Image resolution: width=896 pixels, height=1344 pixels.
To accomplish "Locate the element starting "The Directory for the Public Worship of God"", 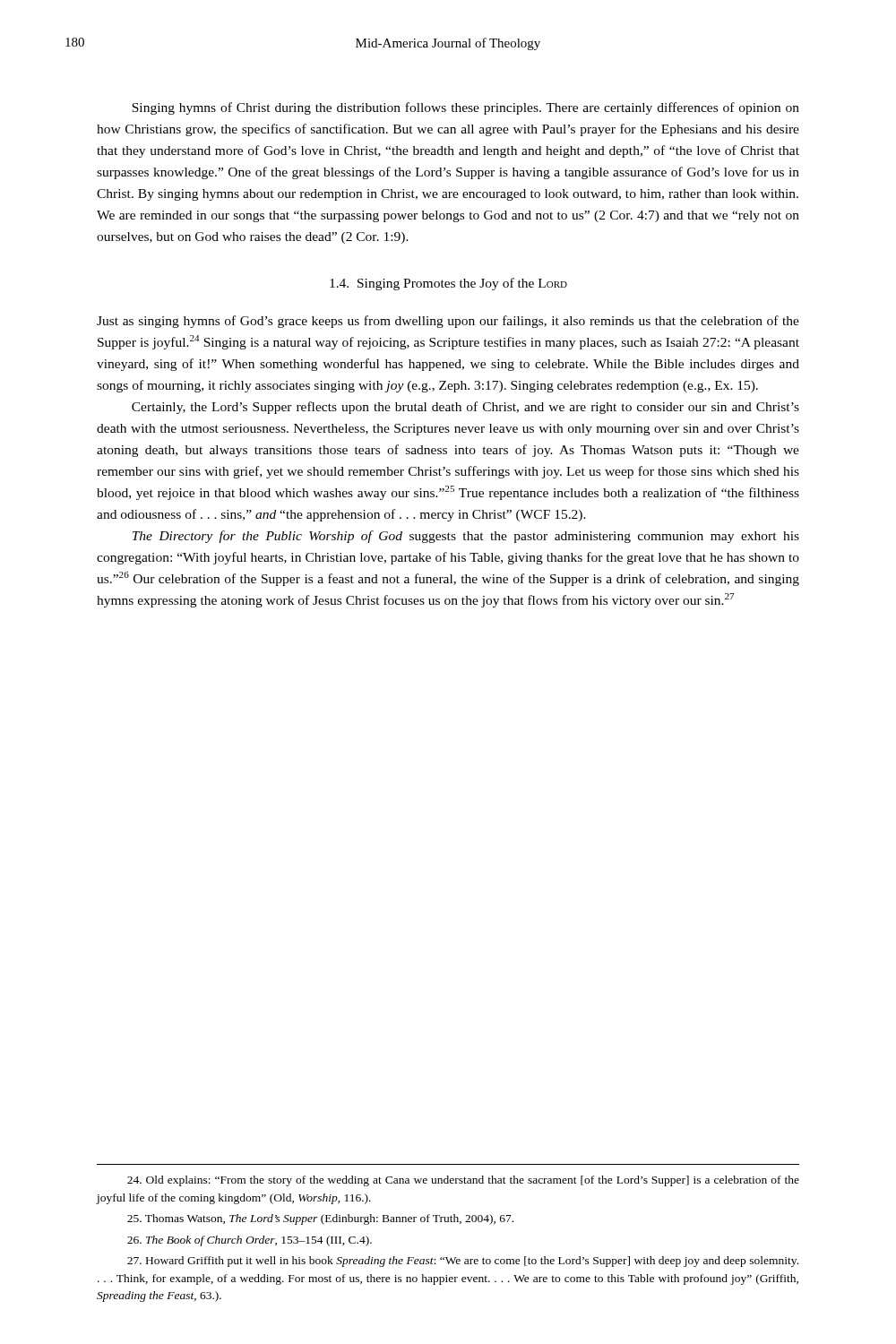I will [448, 568].
